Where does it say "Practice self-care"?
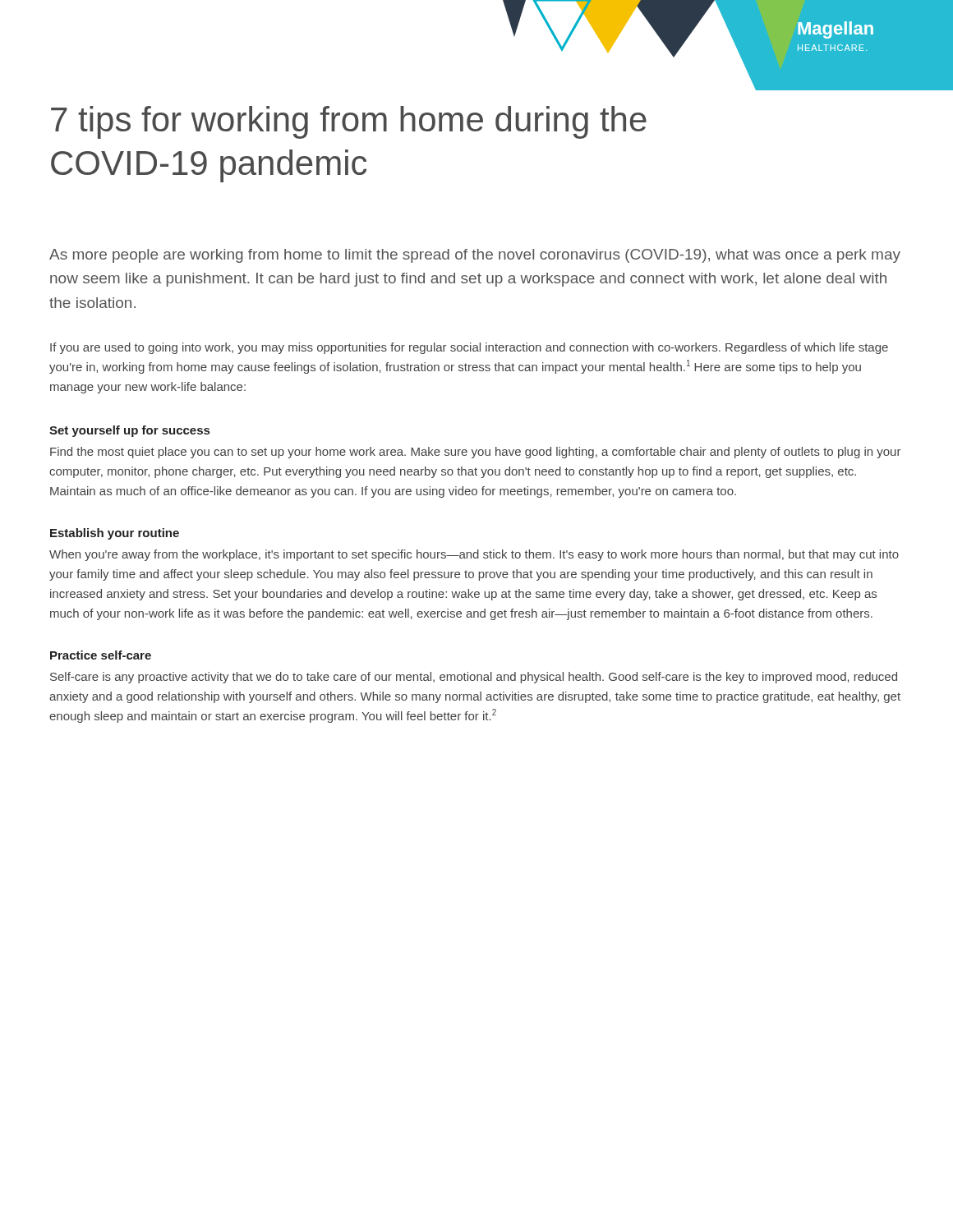953x1232 pixels. click(101, 655)
